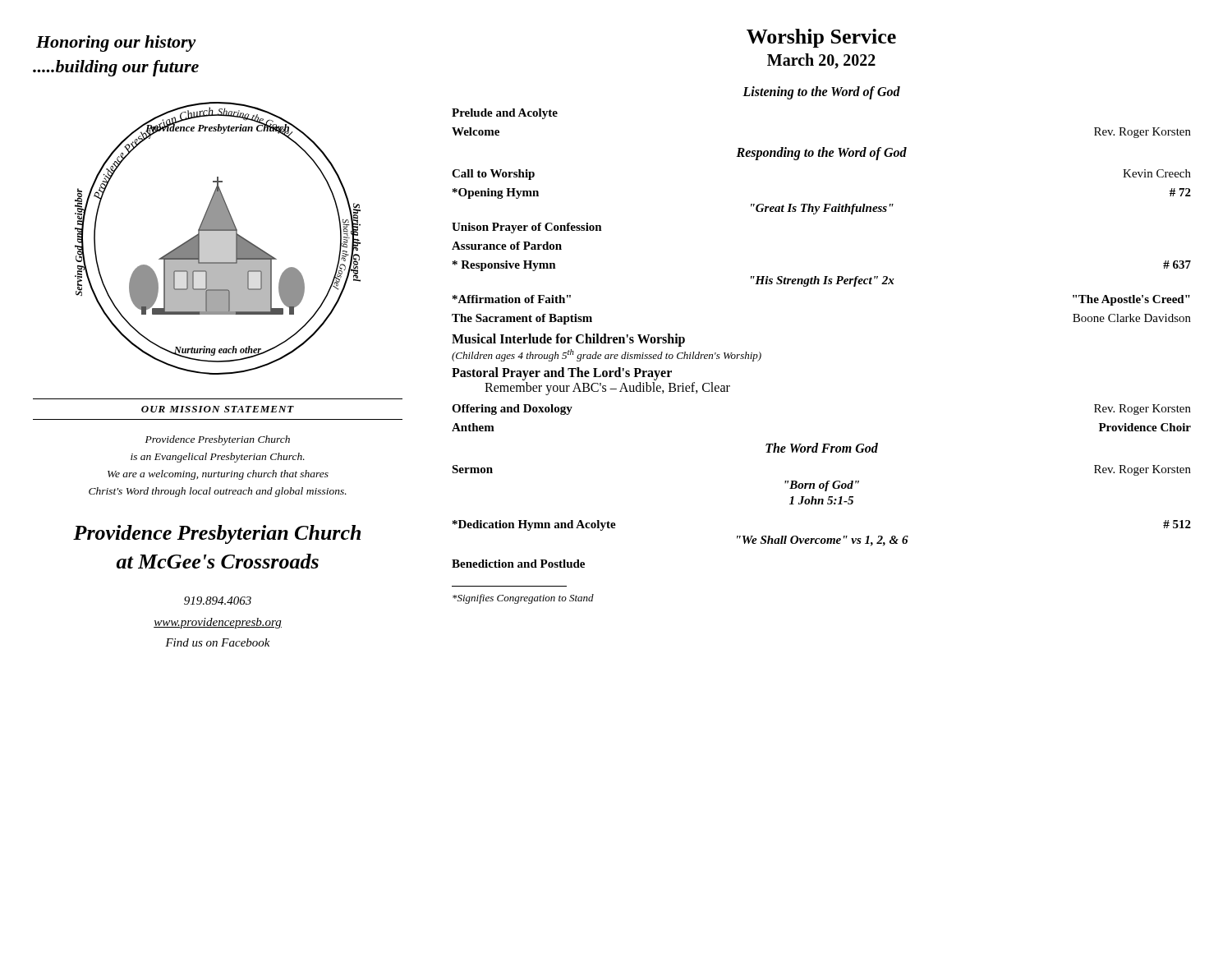The width and height of the screenshot is (1232, 953).
Task: Click on the passage starting "Affirmation of Faith" "The Apostle's Creed""
Action: pyautogui.click(x=510, y=300)
